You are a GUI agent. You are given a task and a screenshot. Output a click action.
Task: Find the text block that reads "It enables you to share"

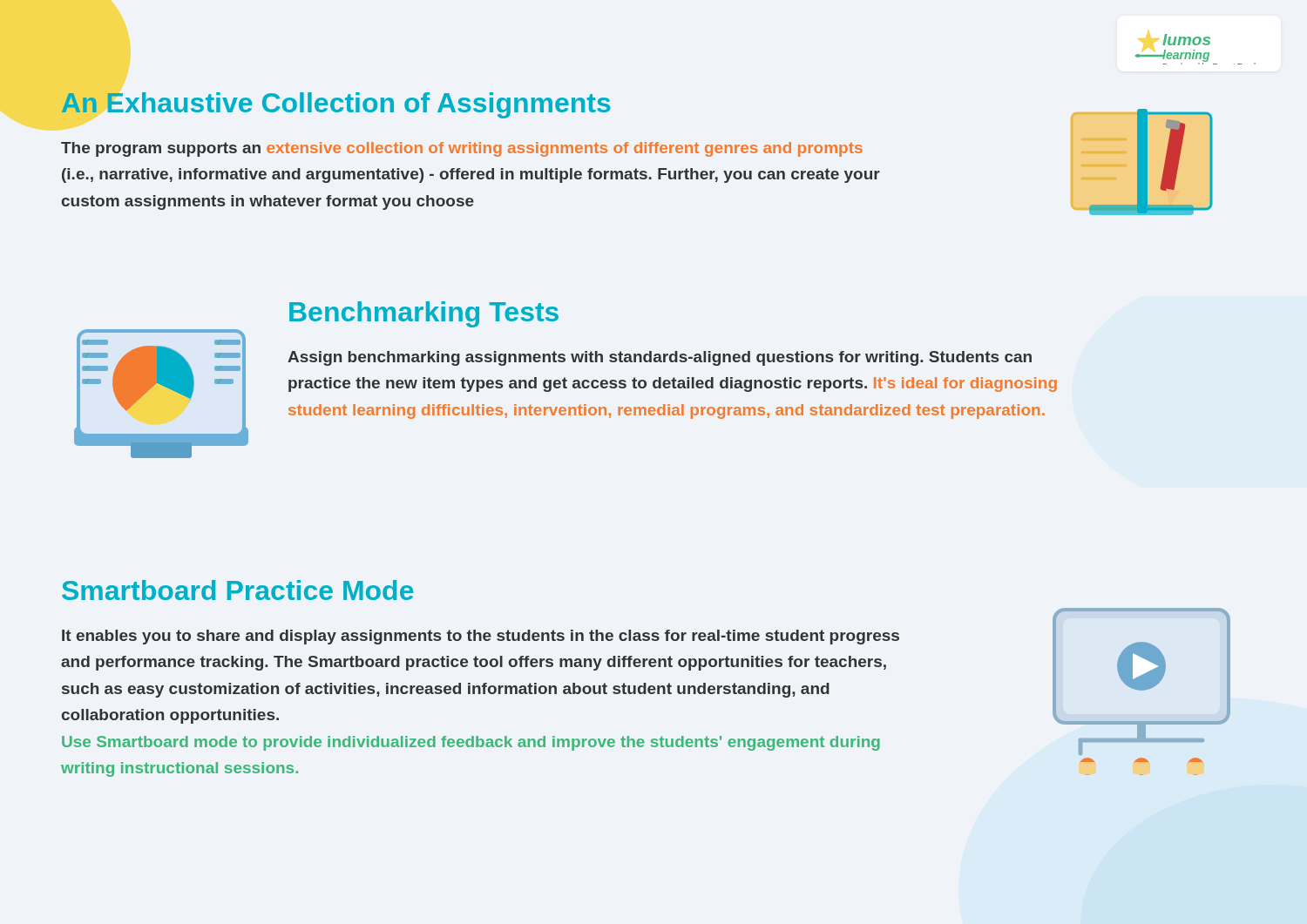pyautogui.click(x=488, y=702)
